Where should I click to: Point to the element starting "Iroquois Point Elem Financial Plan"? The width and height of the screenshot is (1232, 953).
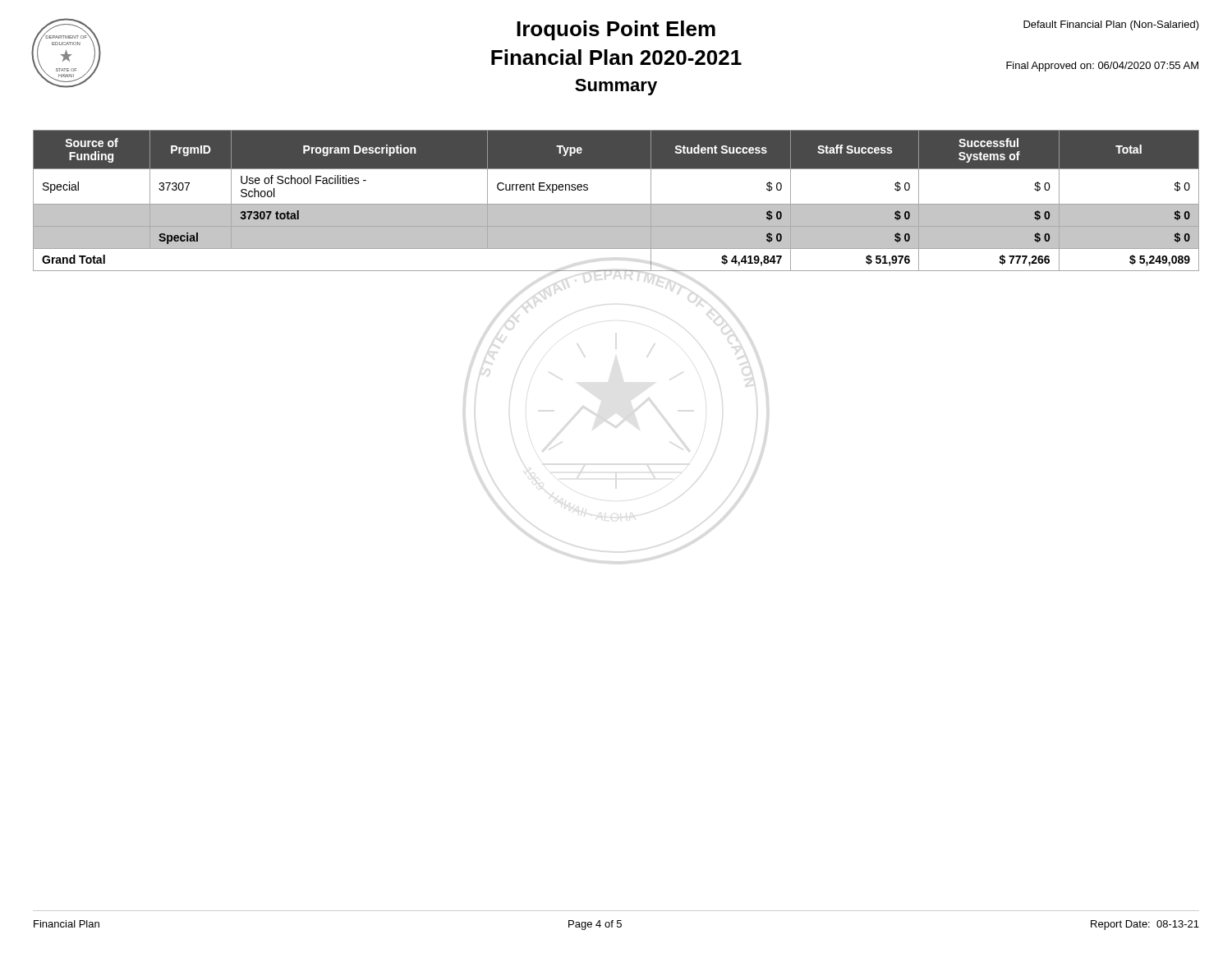pyautogui.click(x=616, y=56)
